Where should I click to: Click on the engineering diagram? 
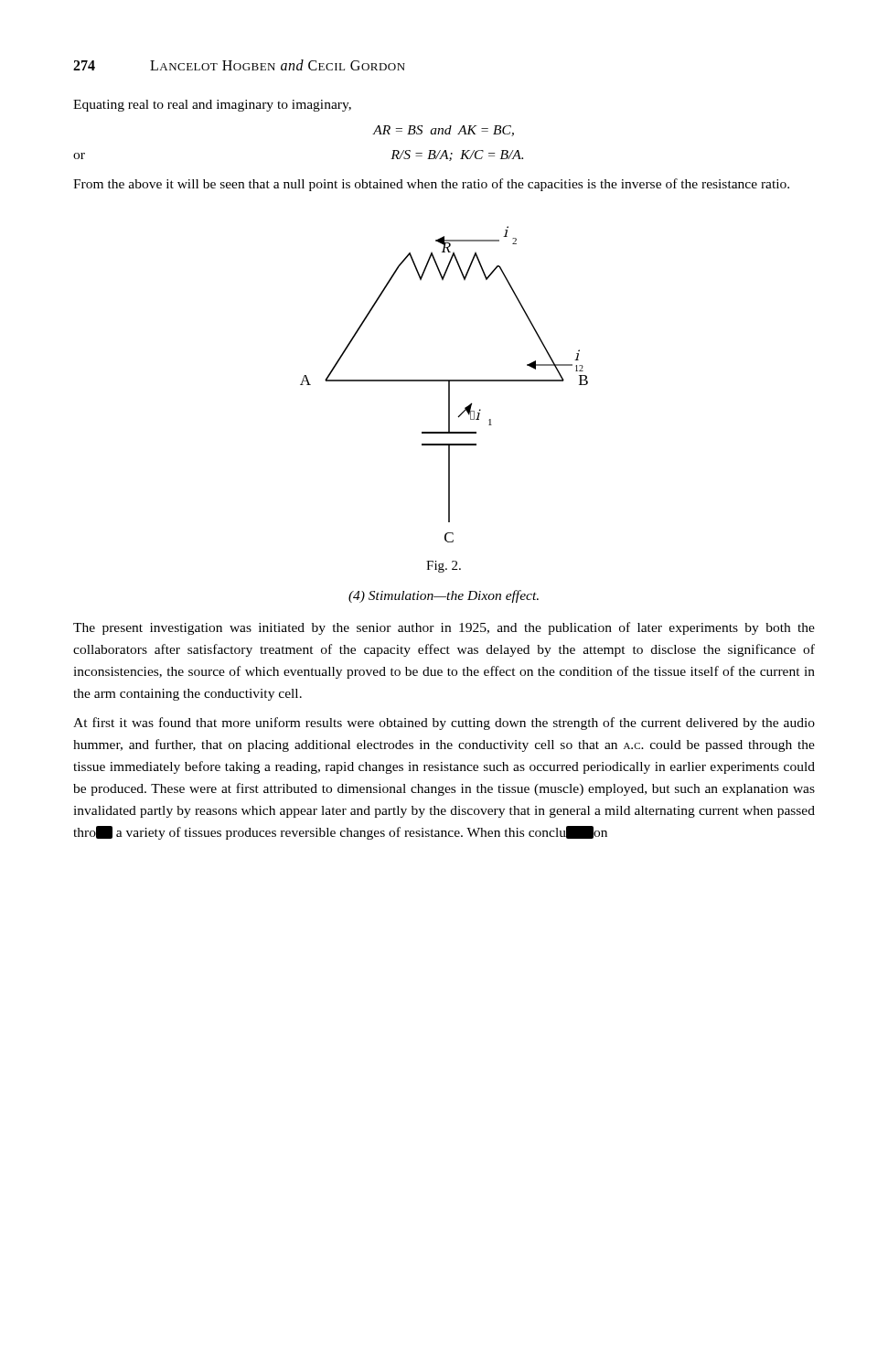[444, 380]
